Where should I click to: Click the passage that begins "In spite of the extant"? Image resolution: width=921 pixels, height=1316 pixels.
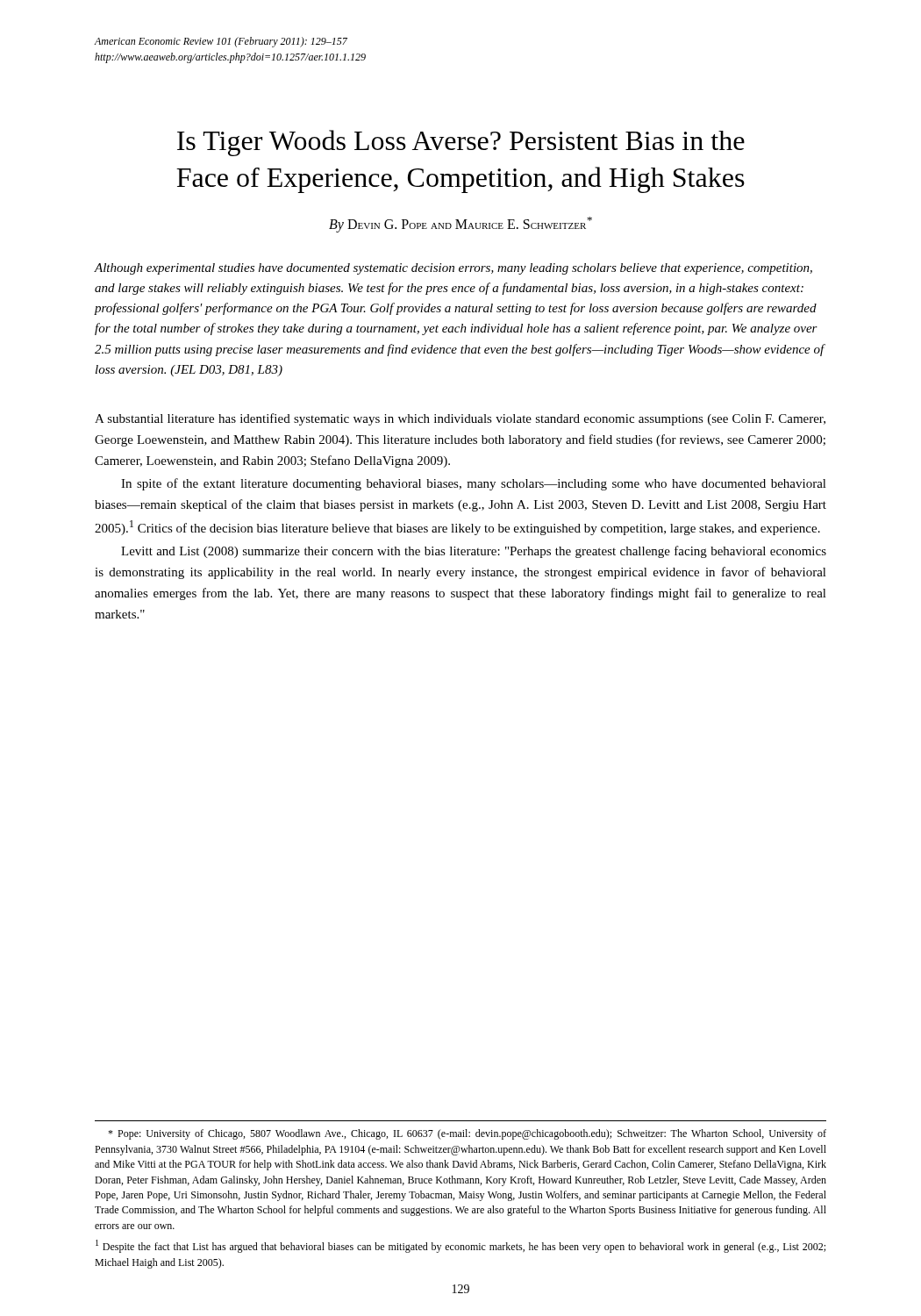click(x=460, y=506)
